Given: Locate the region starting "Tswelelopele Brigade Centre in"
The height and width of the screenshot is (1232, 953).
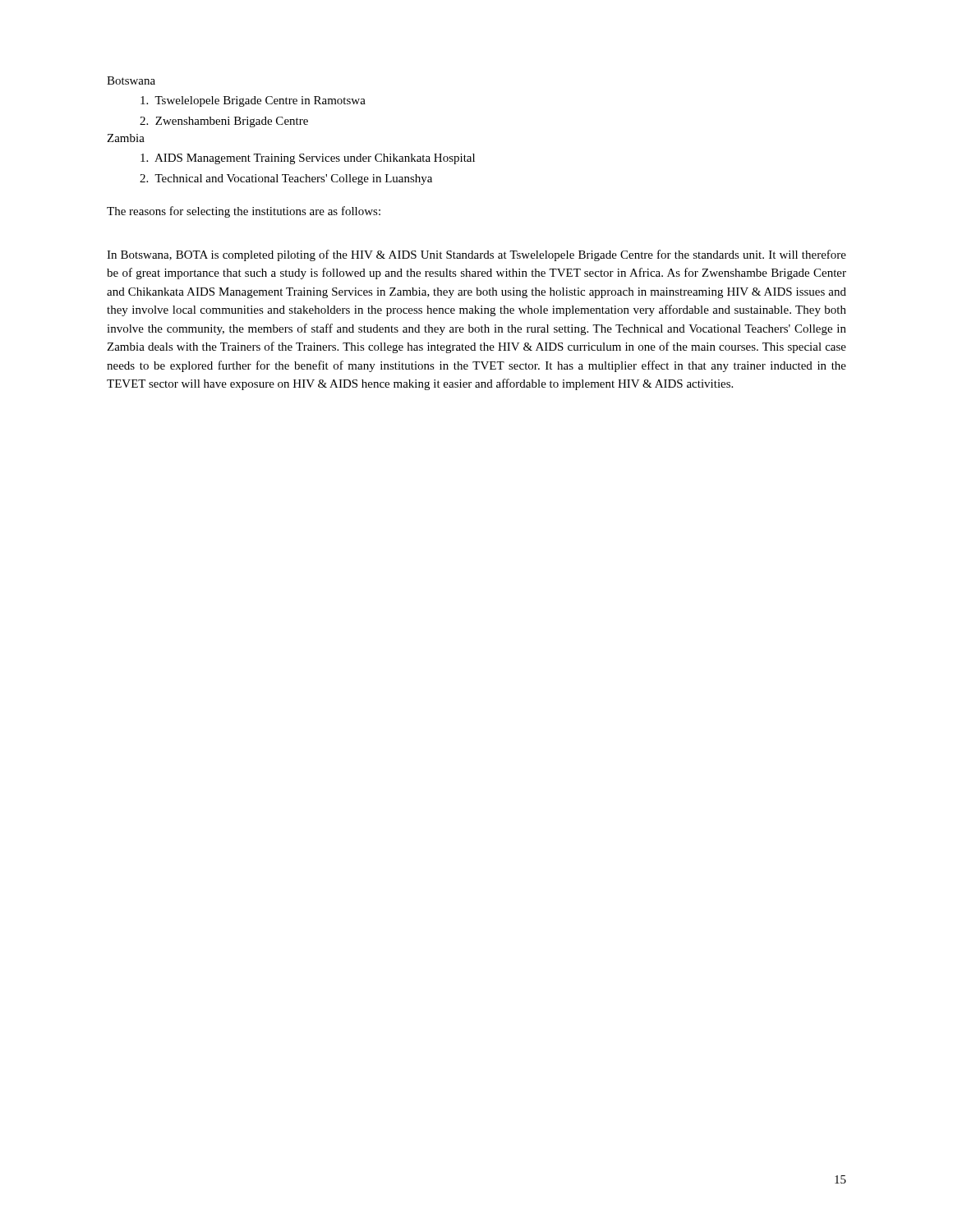Looking at the screenshot, I should pos(253,100).
